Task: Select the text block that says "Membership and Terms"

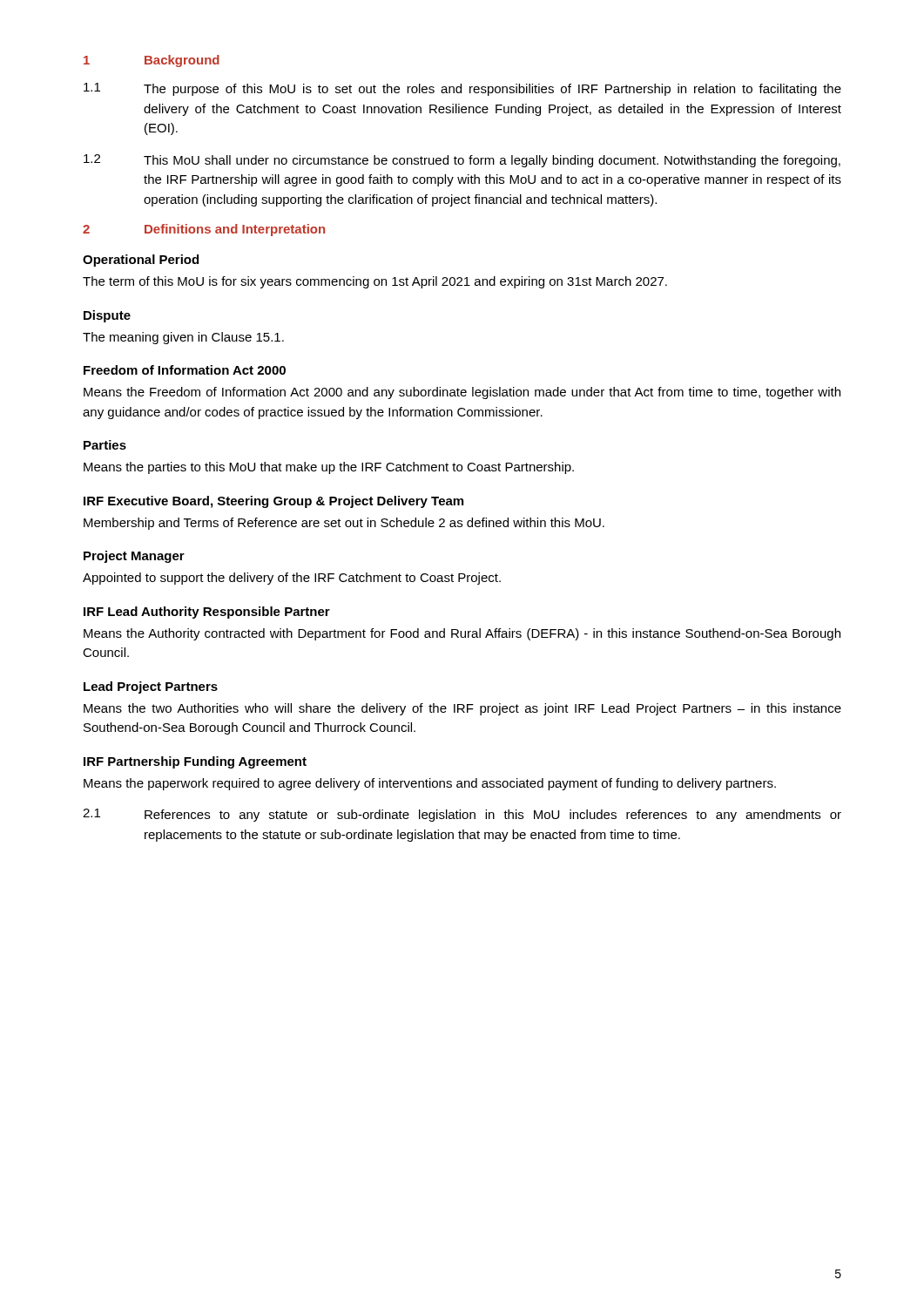Action: (x=344, y=522)
